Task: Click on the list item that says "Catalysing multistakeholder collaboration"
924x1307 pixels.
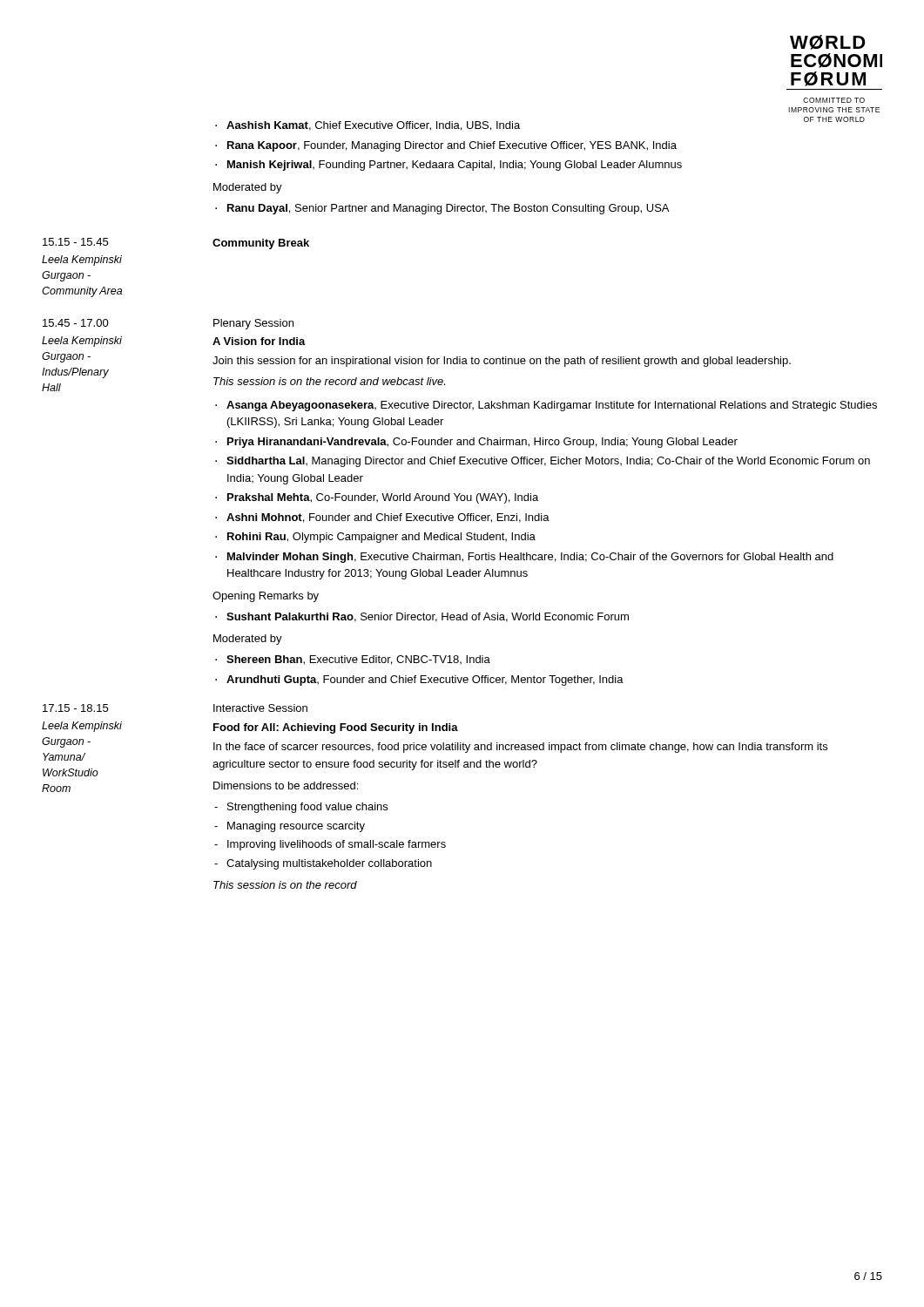Action: (329, 863)
